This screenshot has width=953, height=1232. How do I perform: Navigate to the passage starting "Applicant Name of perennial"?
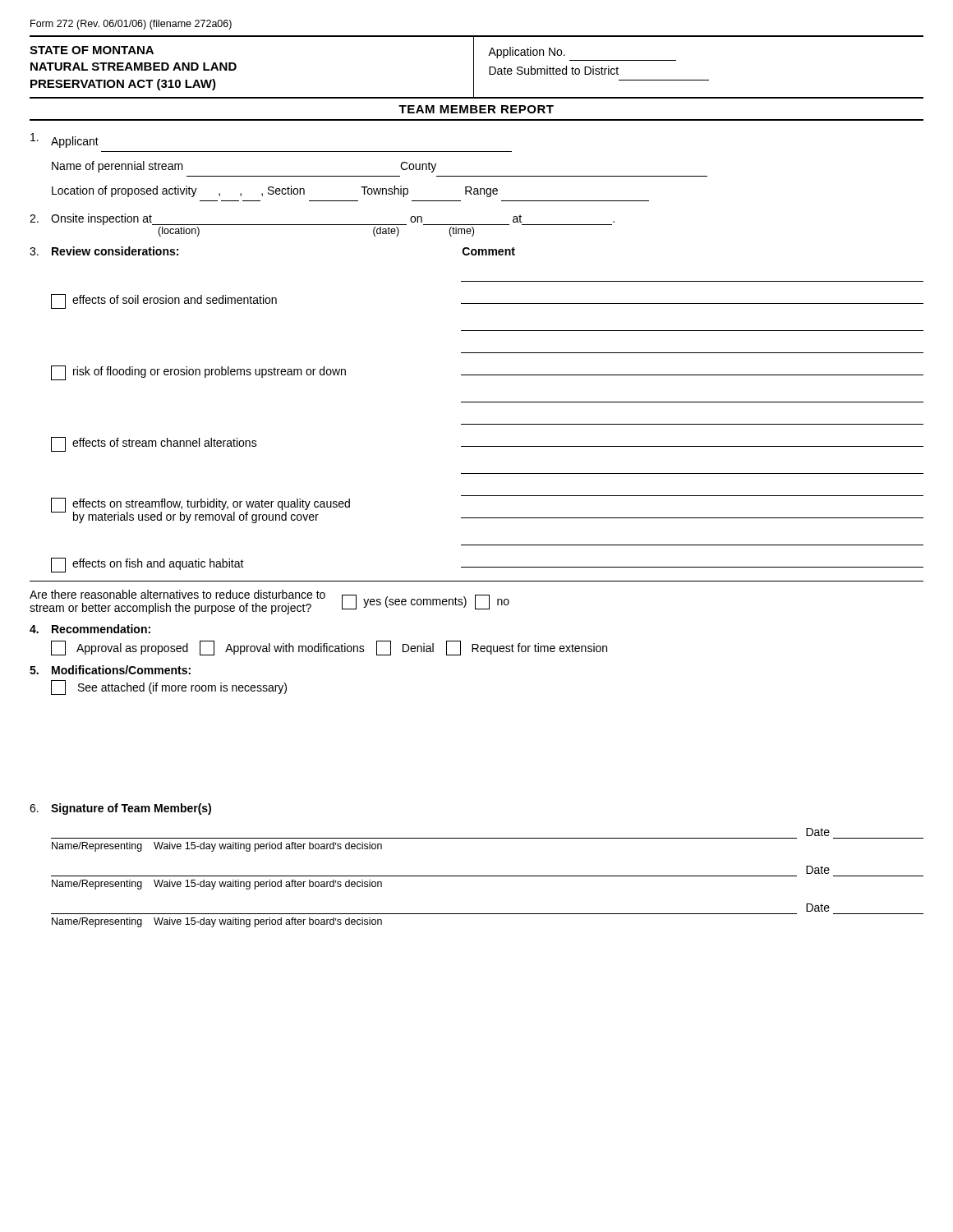pos(369,168)
